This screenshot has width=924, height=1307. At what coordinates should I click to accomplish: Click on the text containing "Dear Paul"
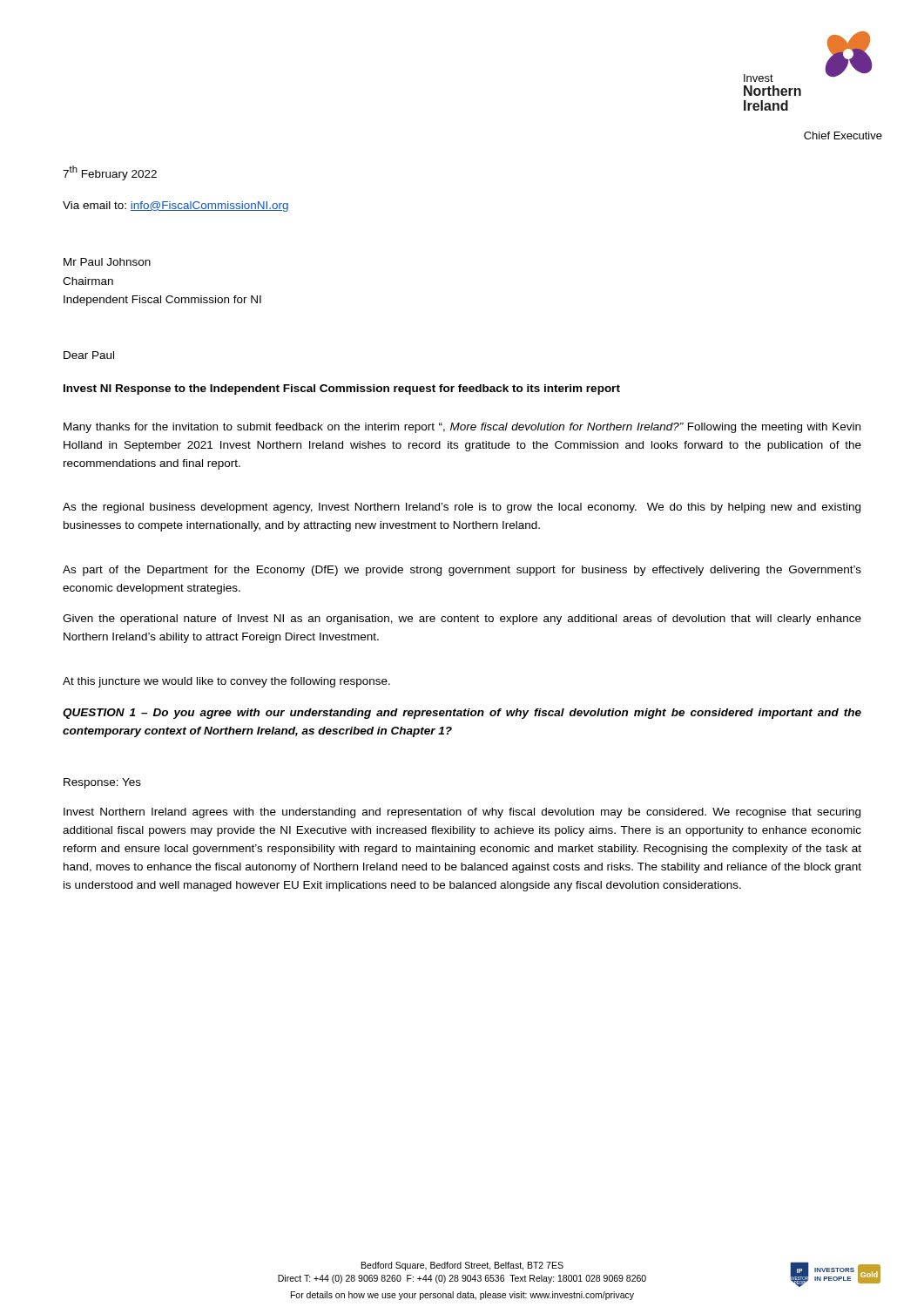click(x=89, y=355)
